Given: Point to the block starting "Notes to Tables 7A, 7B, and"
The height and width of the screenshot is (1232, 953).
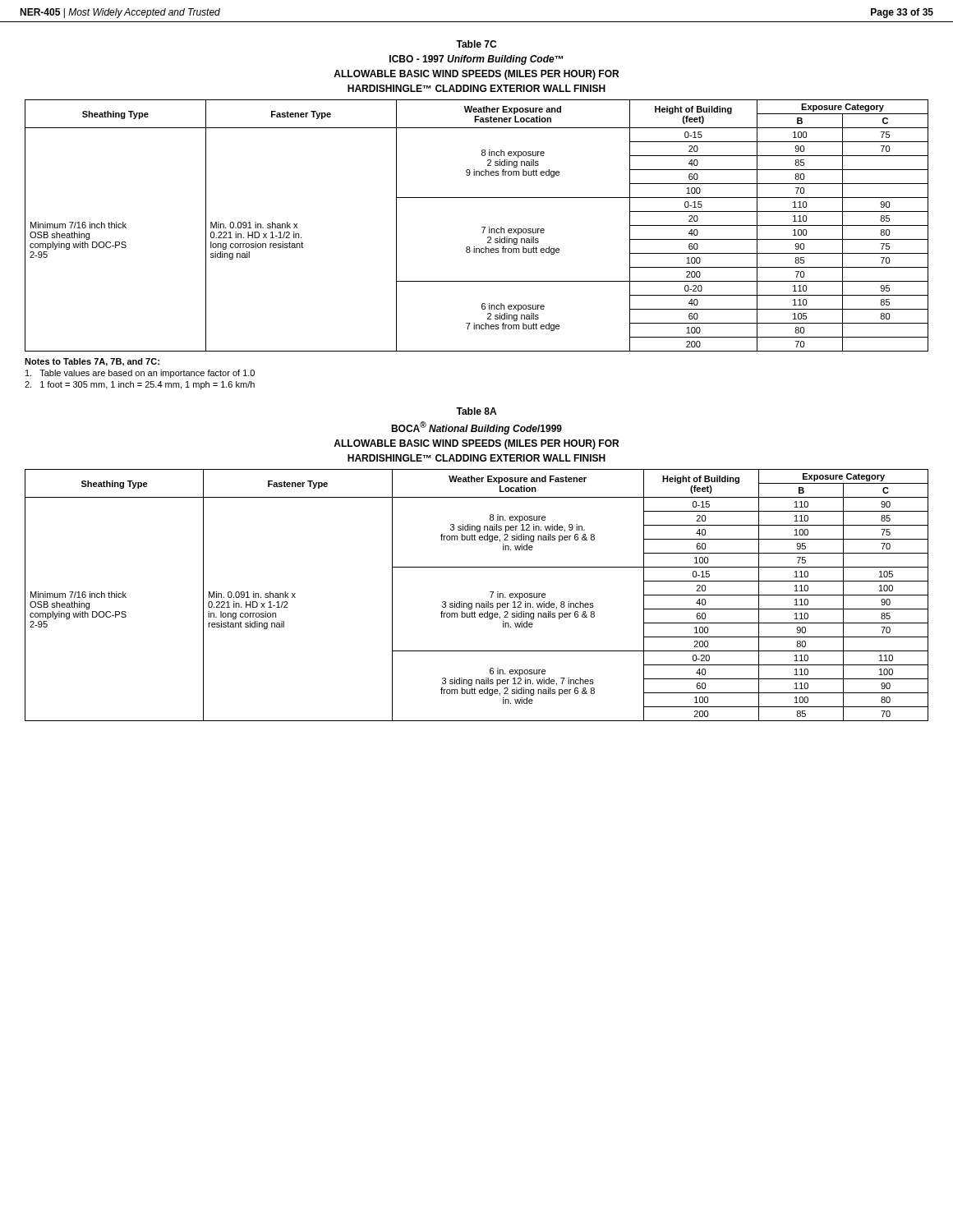Looking at the screenshot, I should (92, 361).
